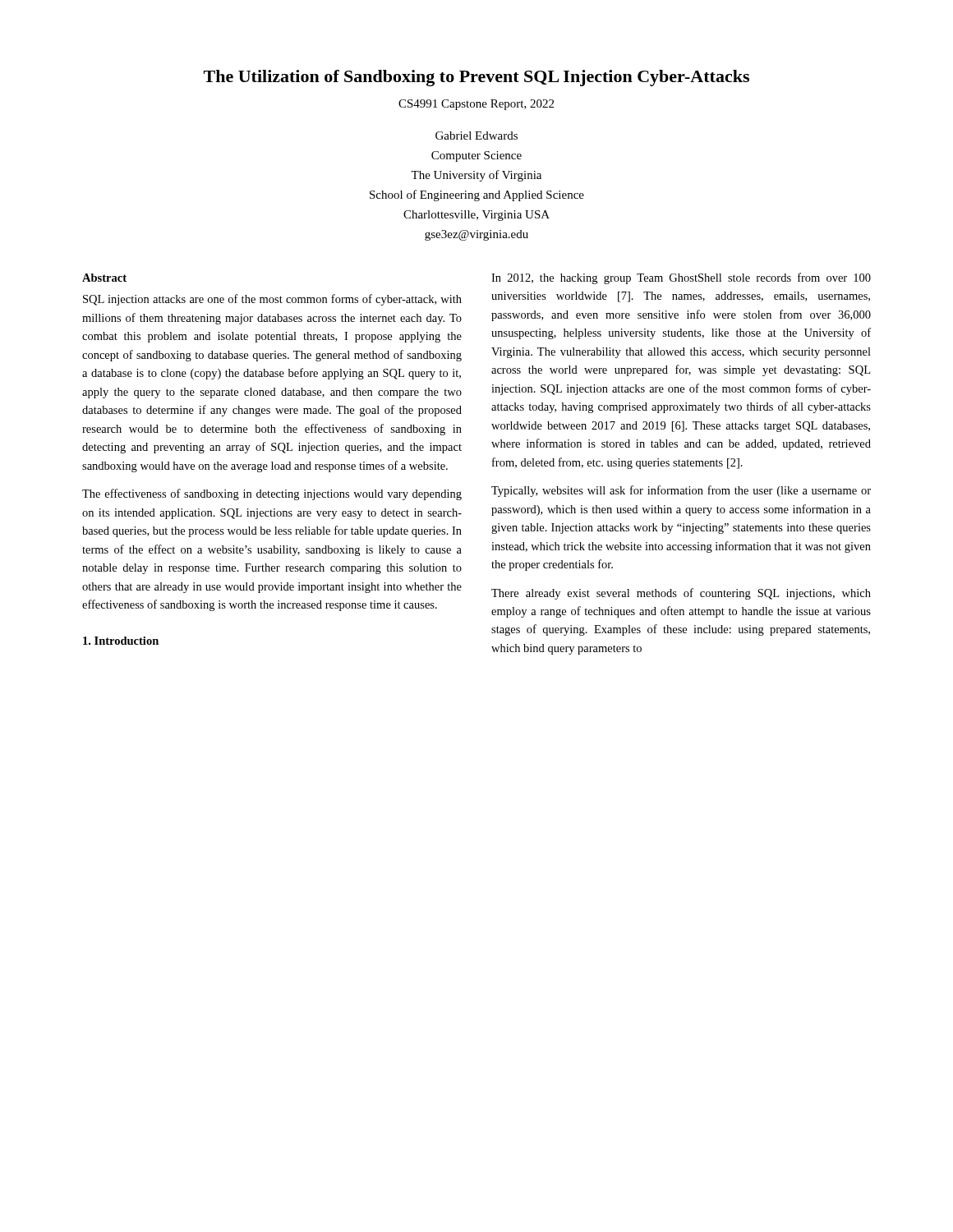Select the text starting "Typically, websites will ask"
Screen dimensions: 1232x953
[681, 528]
